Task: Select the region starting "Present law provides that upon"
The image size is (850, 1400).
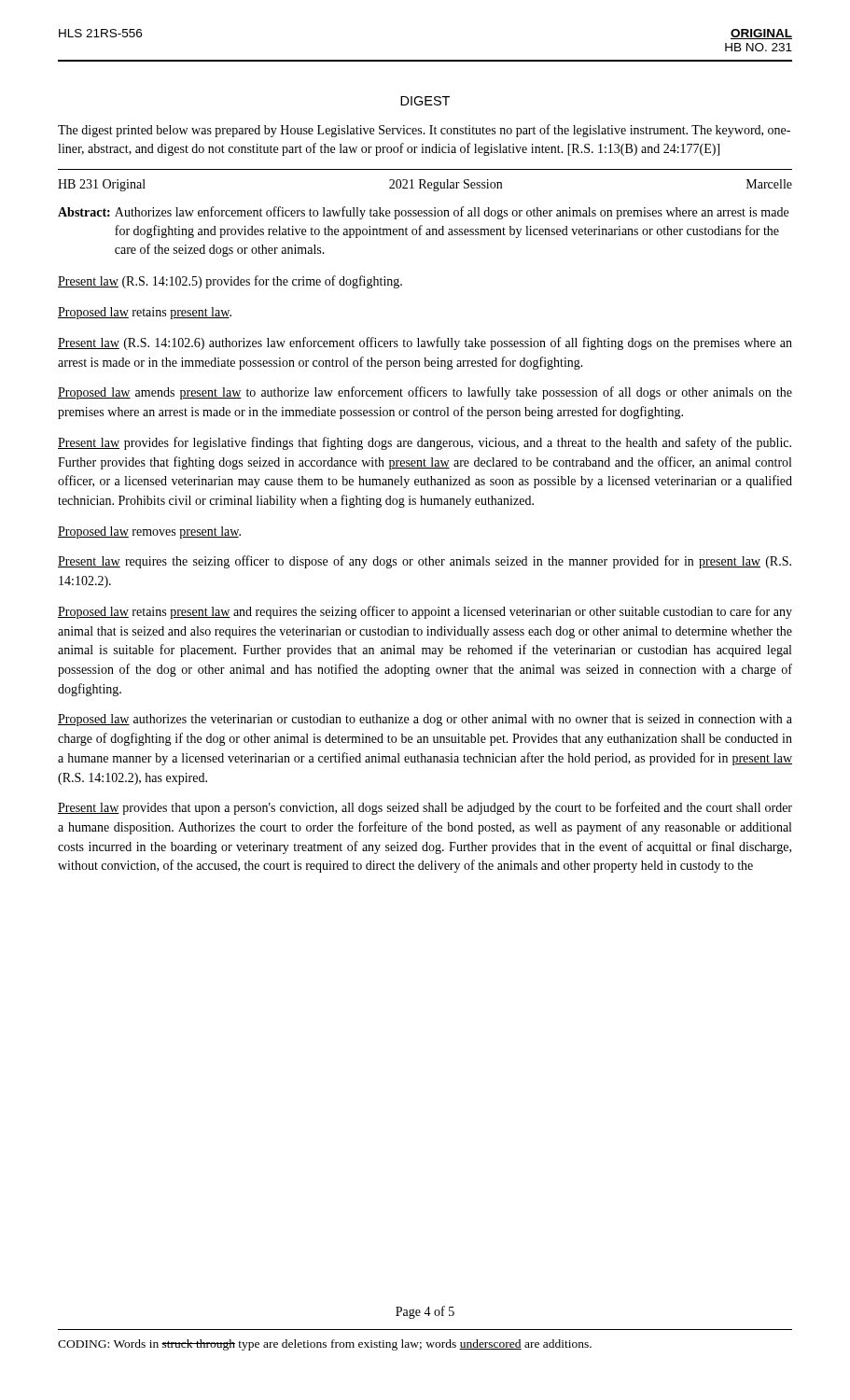Action: tap(425, 837)
